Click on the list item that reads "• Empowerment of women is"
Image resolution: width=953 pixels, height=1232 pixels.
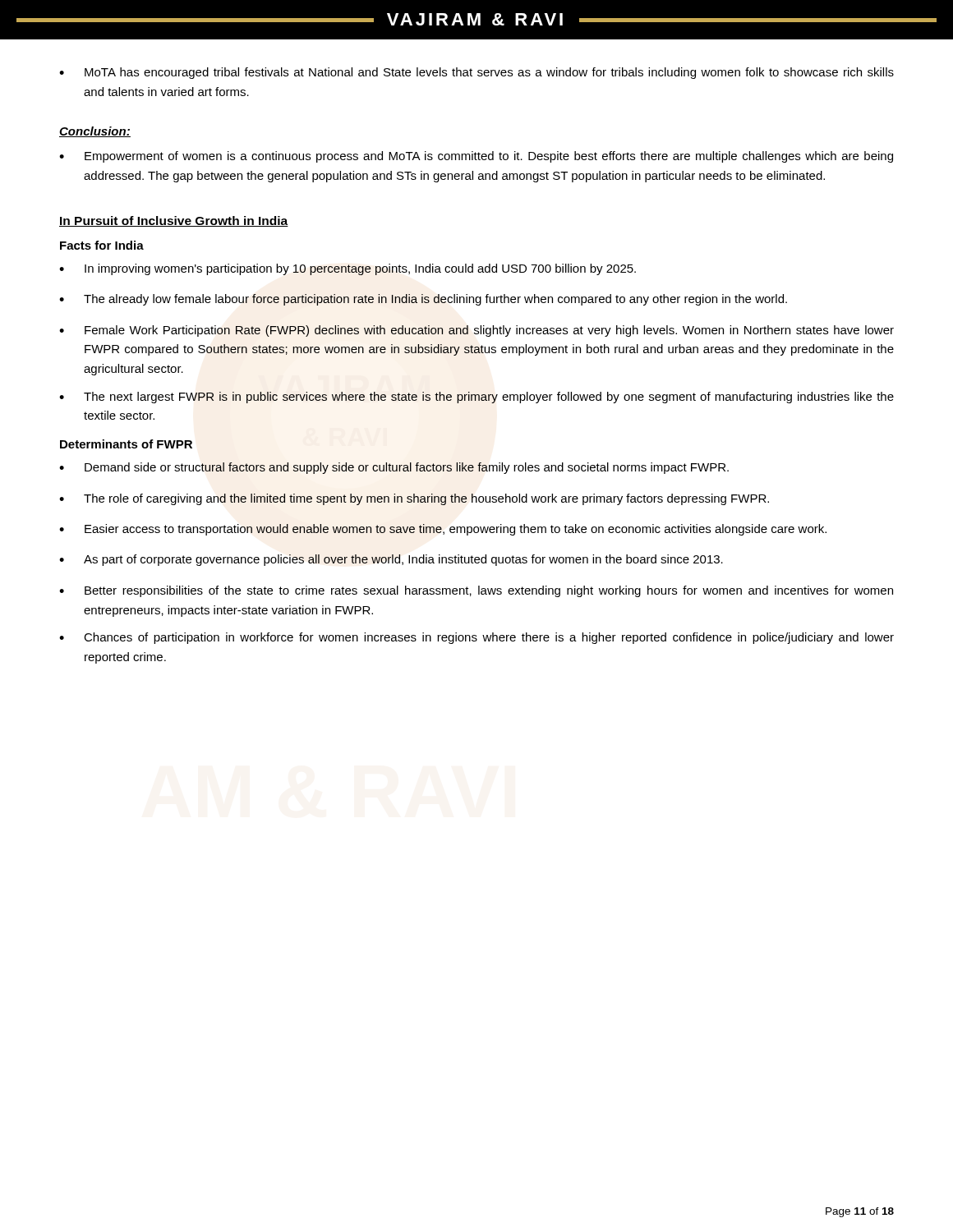pyautogui.click(x=476, y=166)
